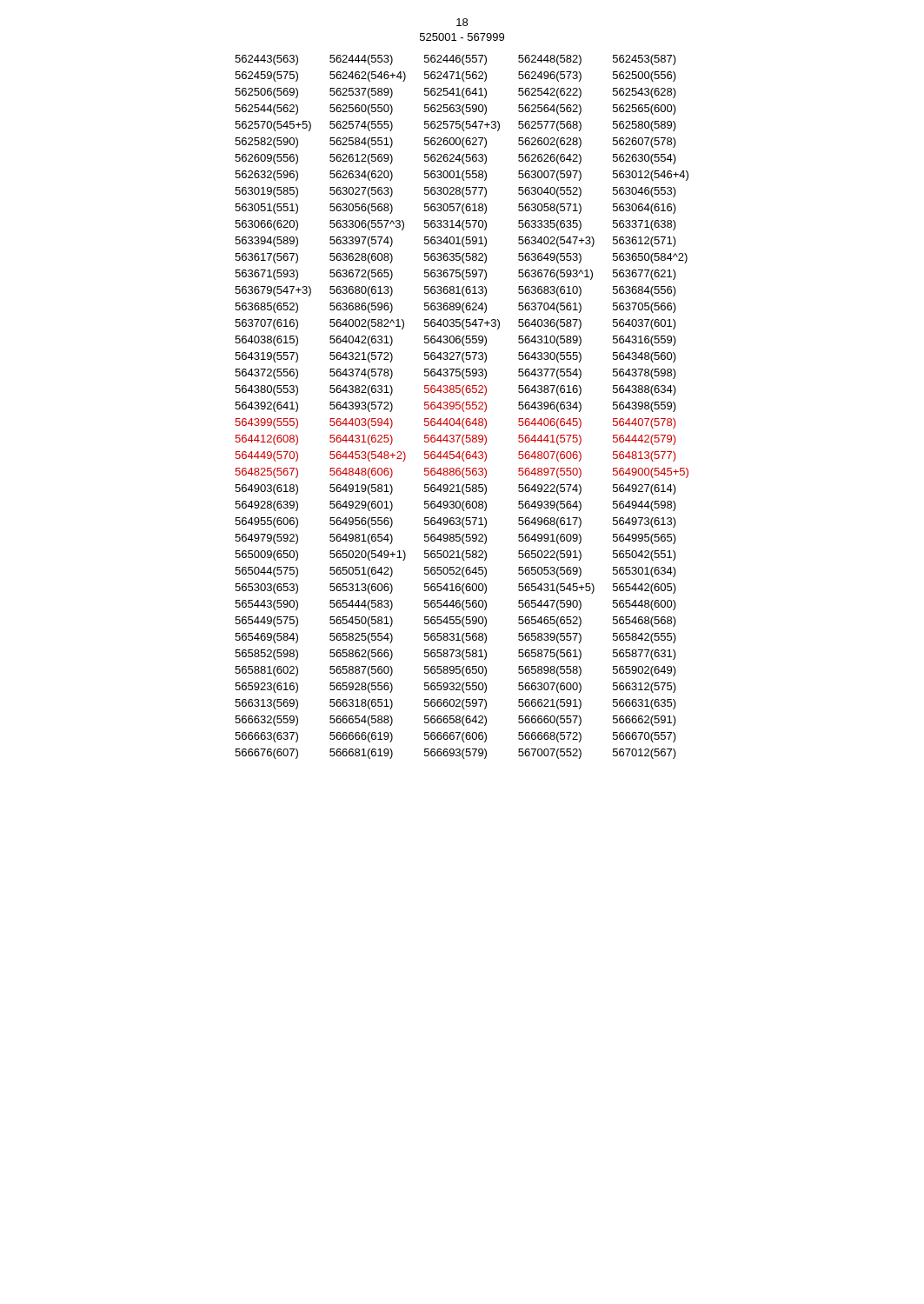Locate the table
Screen dimensions: 1304x924
pos(462,406)
